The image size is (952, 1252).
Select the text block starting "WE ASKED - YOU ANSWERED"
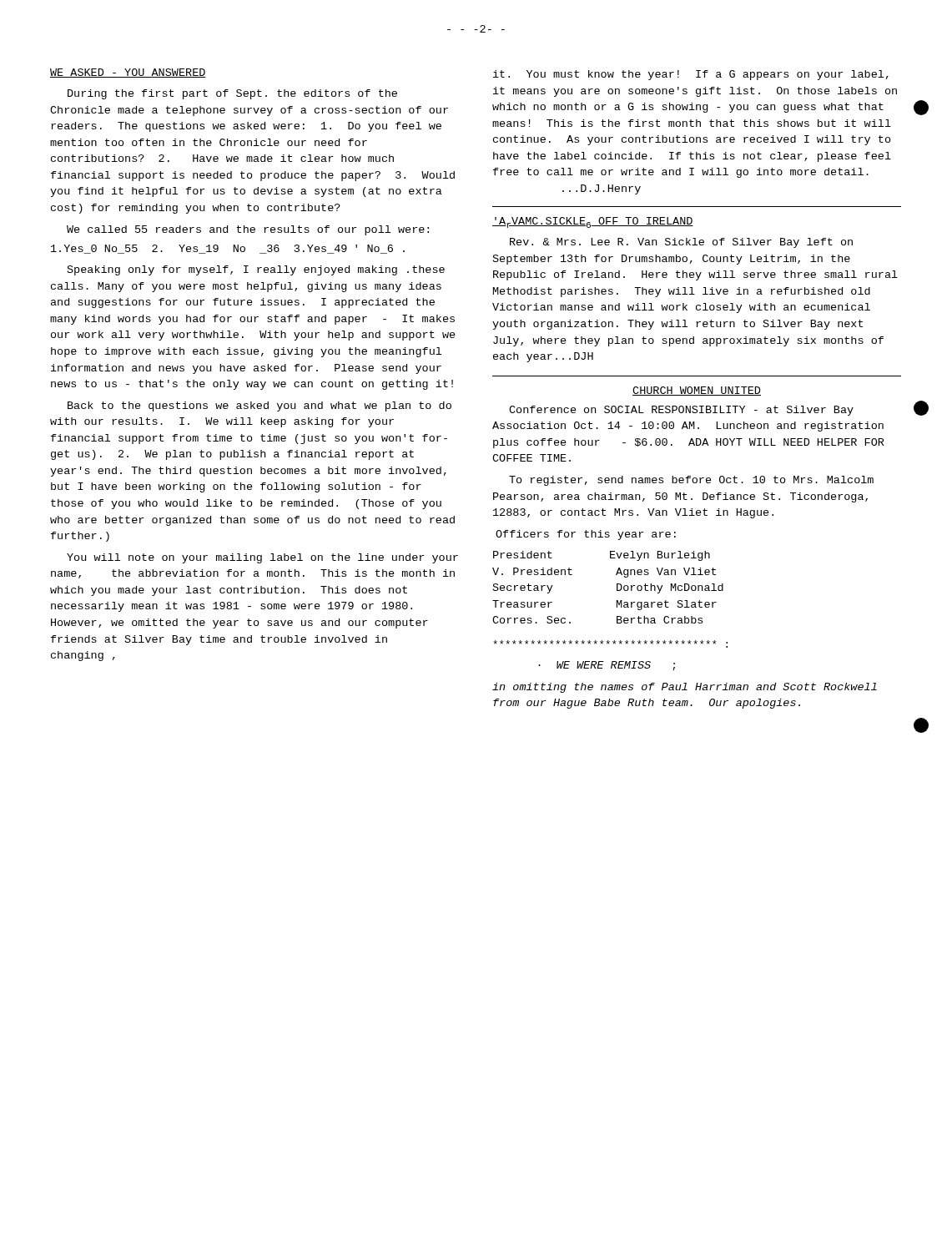pyautogui.click(x=128, y=73)
